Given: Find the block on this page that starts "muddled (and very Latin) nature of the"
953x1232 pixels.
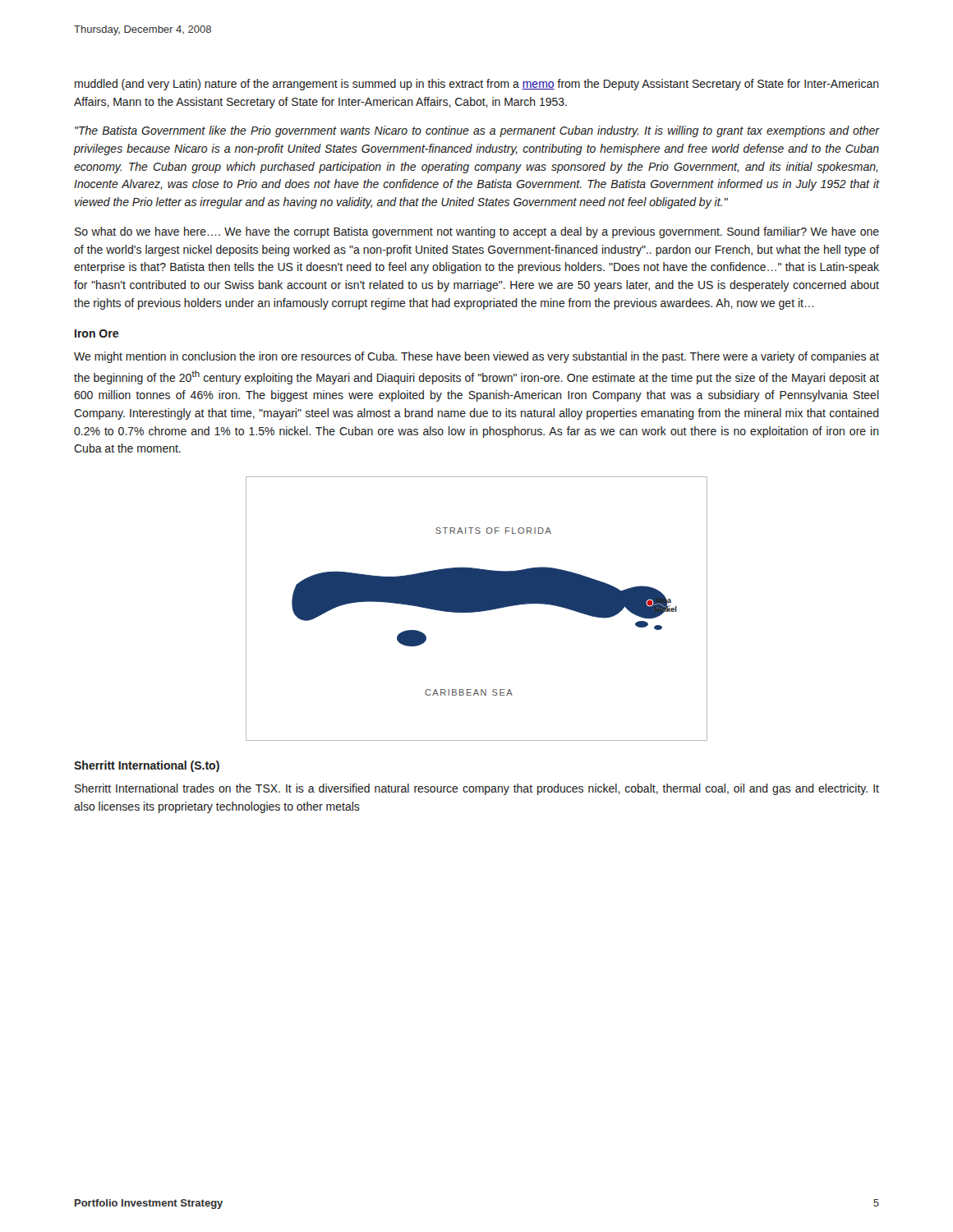Looking at the screenshot, I should pyautogui.click(x=476, y=93).
